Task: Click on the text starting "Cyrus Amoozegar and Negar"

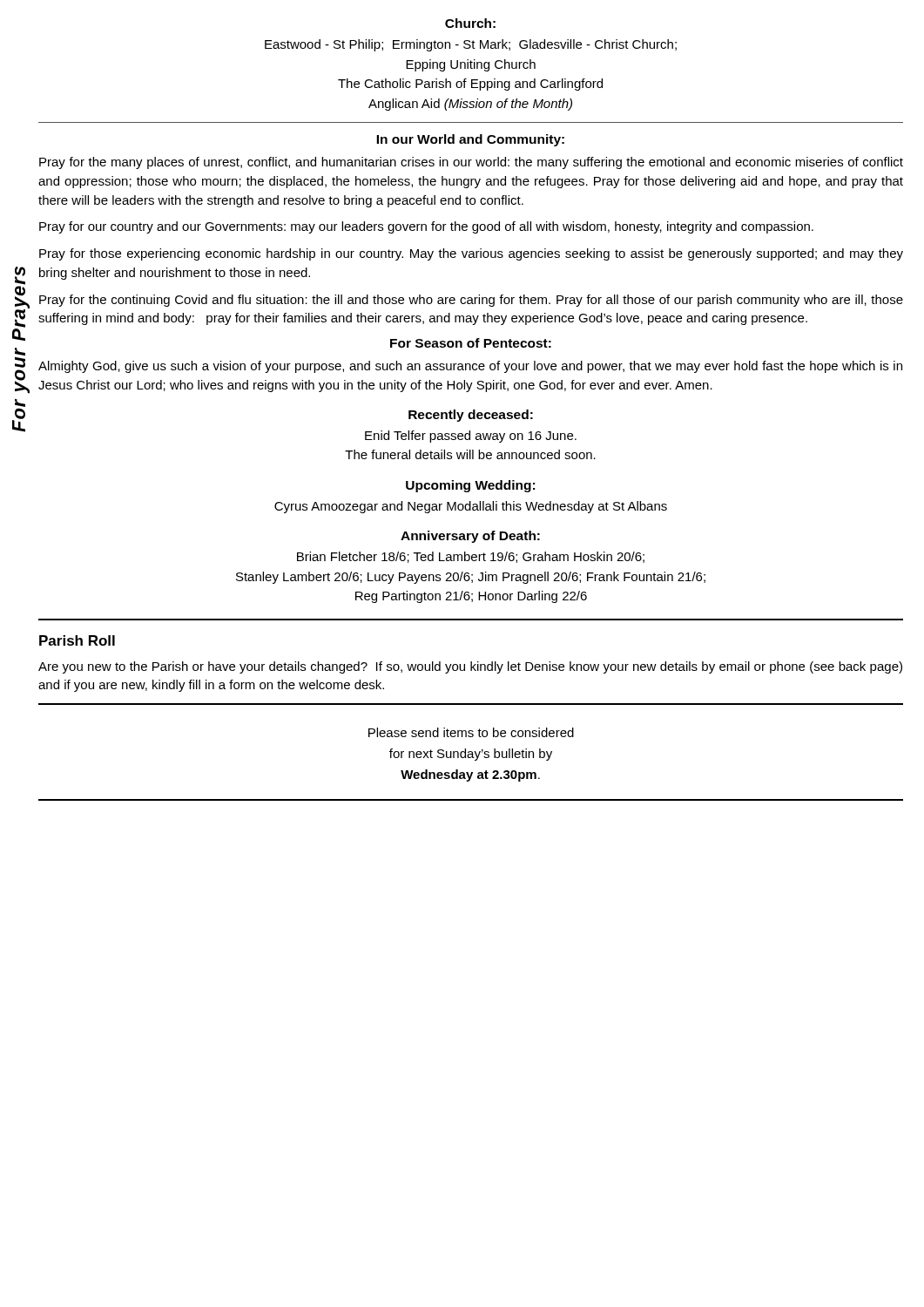Action: pyautogui.click(x=471, y=505)
